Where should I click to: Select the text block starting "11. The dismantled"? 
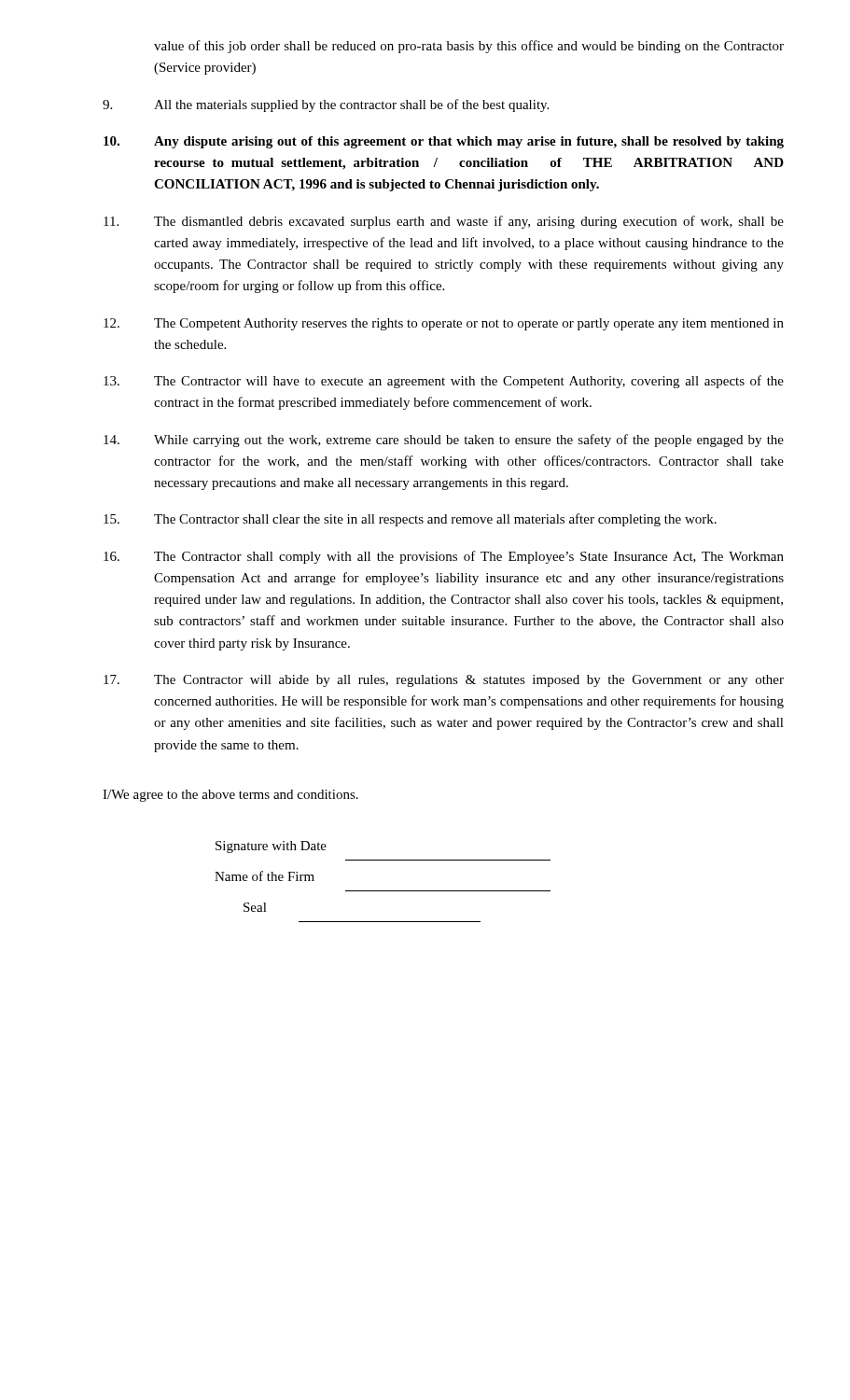coord(443,254)
